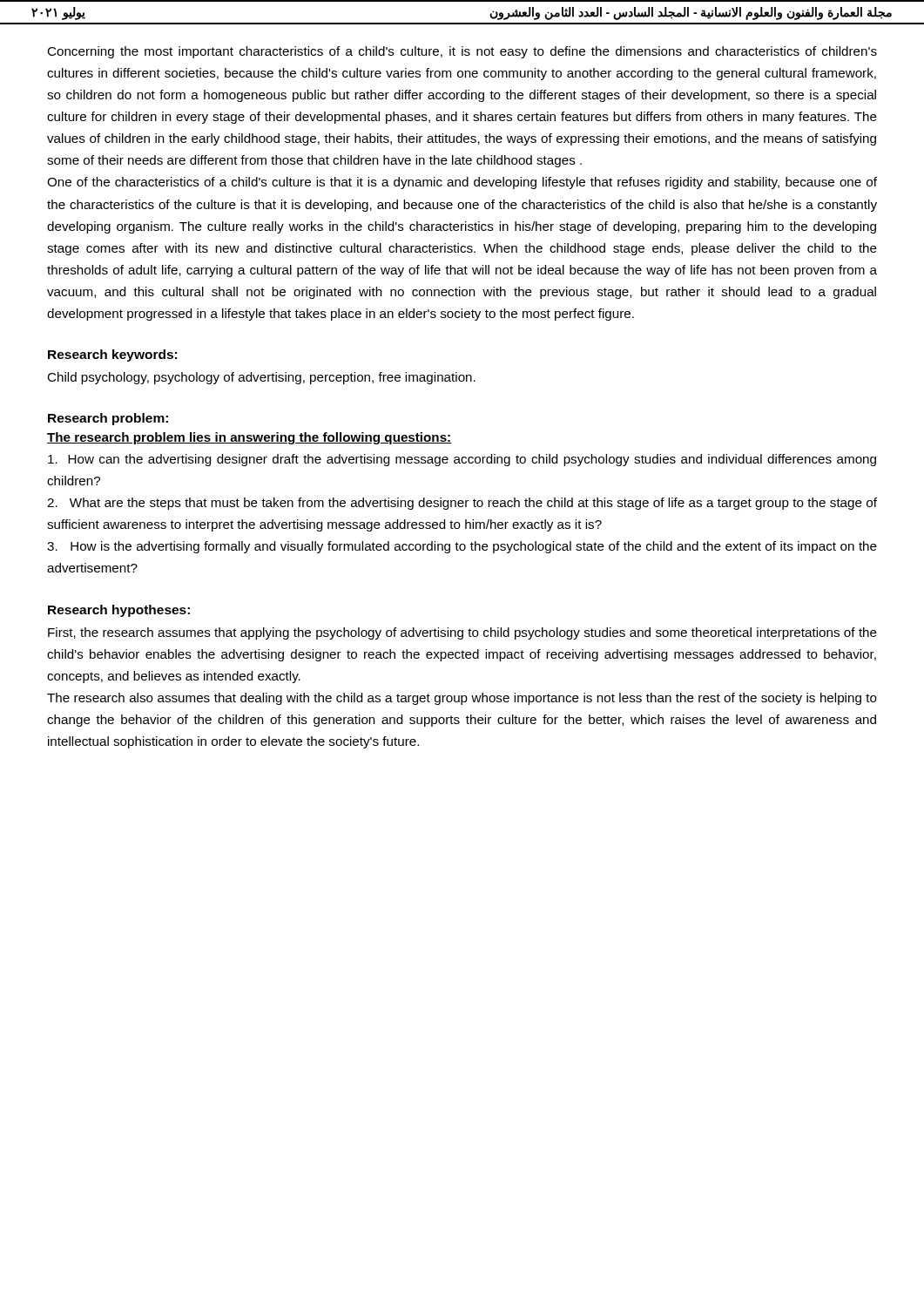Locate the list item containing "2. What are the steps"
This screenshot has width=924, height=1307.
click(x=462, y=513)
